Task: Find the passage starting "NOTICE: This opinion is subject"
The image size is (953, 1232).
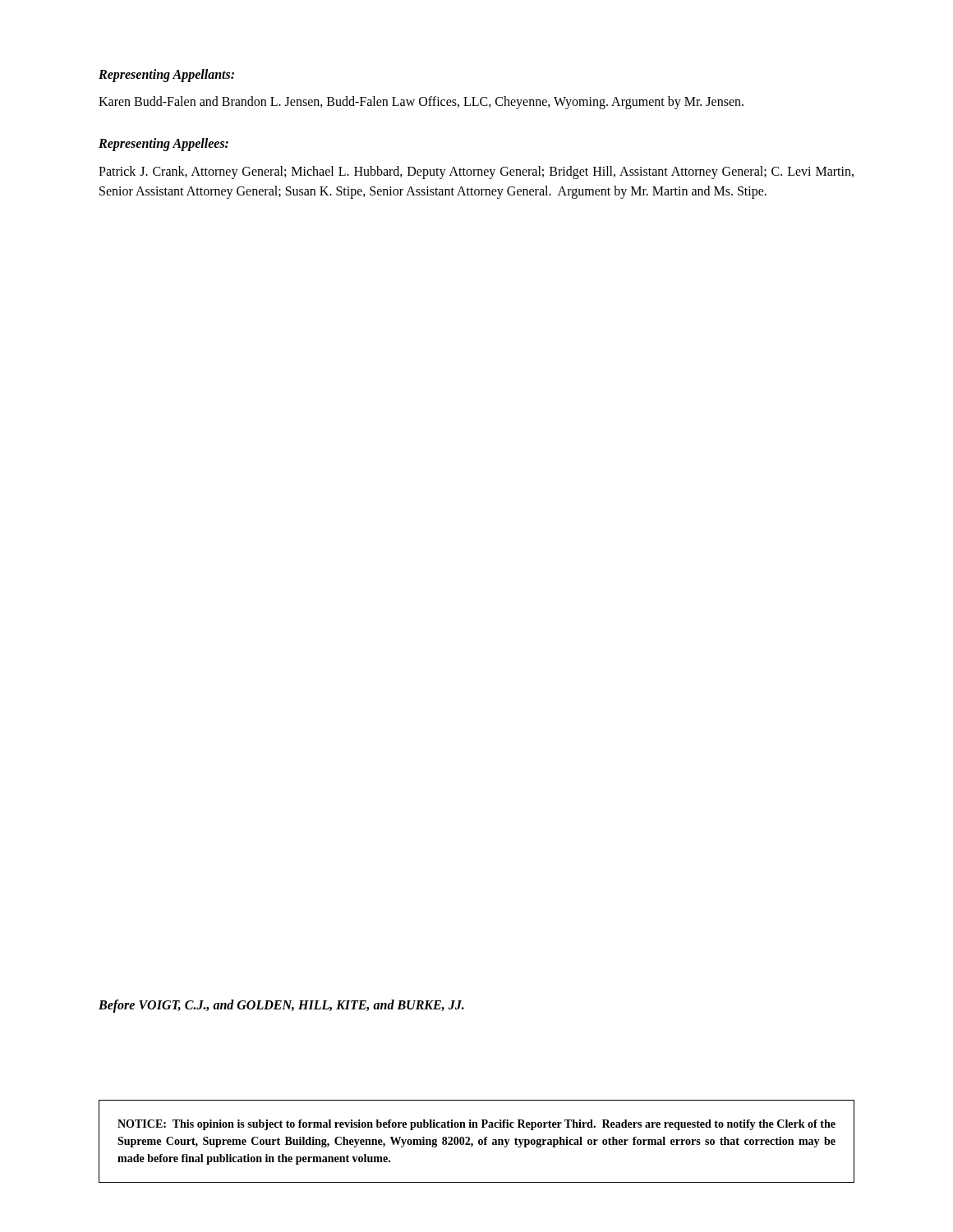Action: coord(476,1141)
